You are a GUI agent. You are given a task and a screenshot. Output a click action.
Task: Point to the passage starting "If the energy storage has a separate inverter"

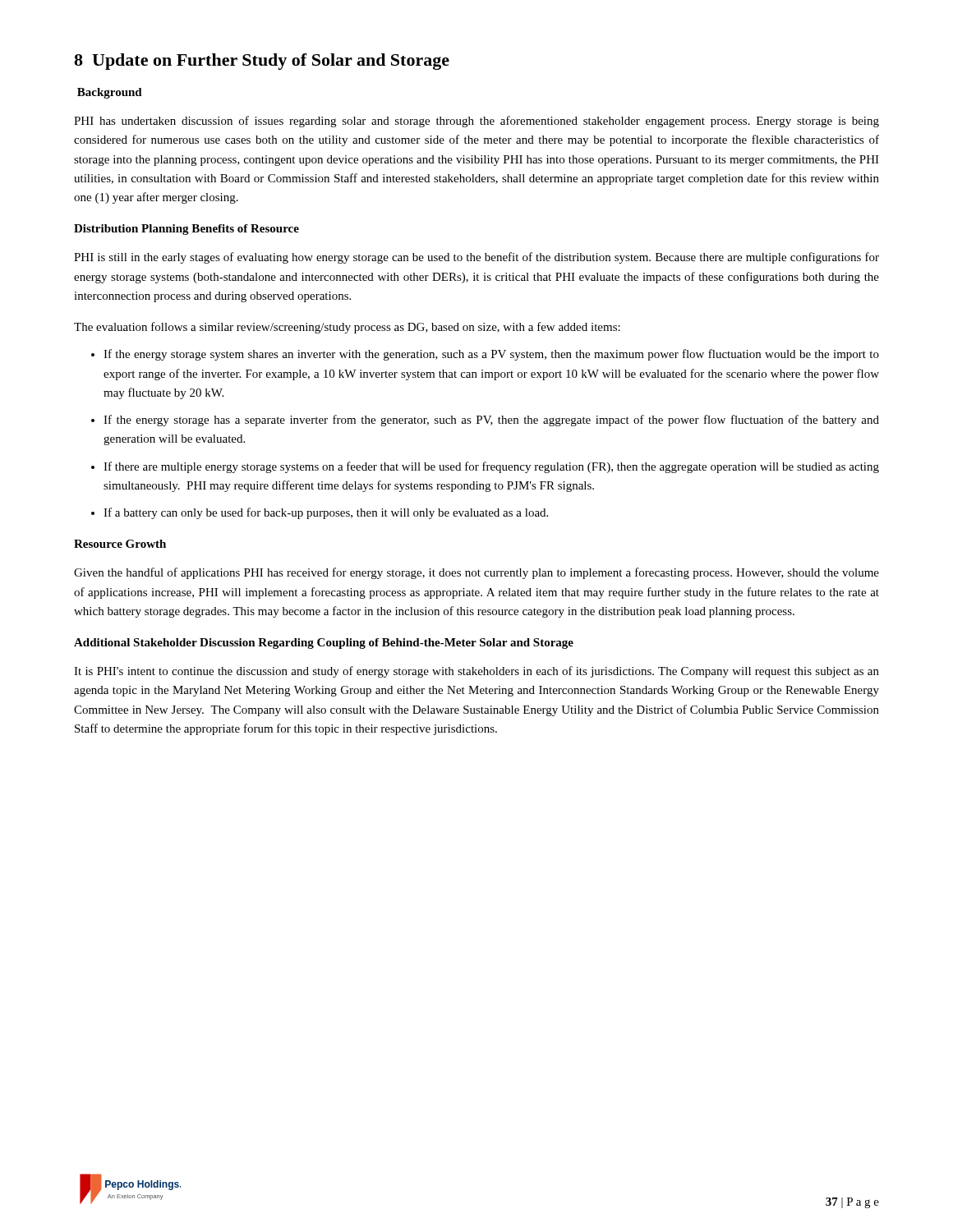pos(476,430)
